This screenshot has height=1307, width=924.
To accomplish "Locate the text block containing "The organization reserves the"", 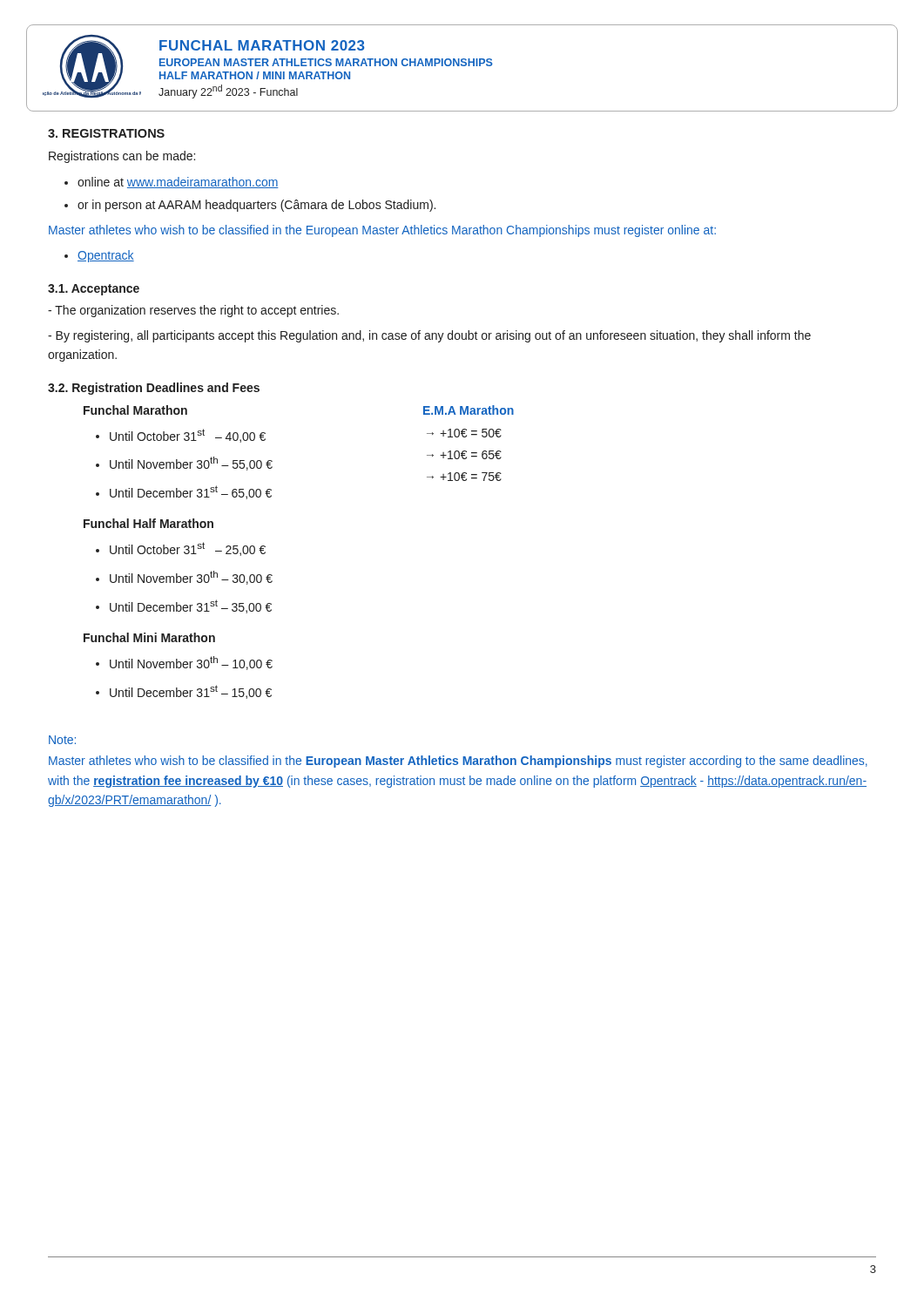I will pos(194,310).
